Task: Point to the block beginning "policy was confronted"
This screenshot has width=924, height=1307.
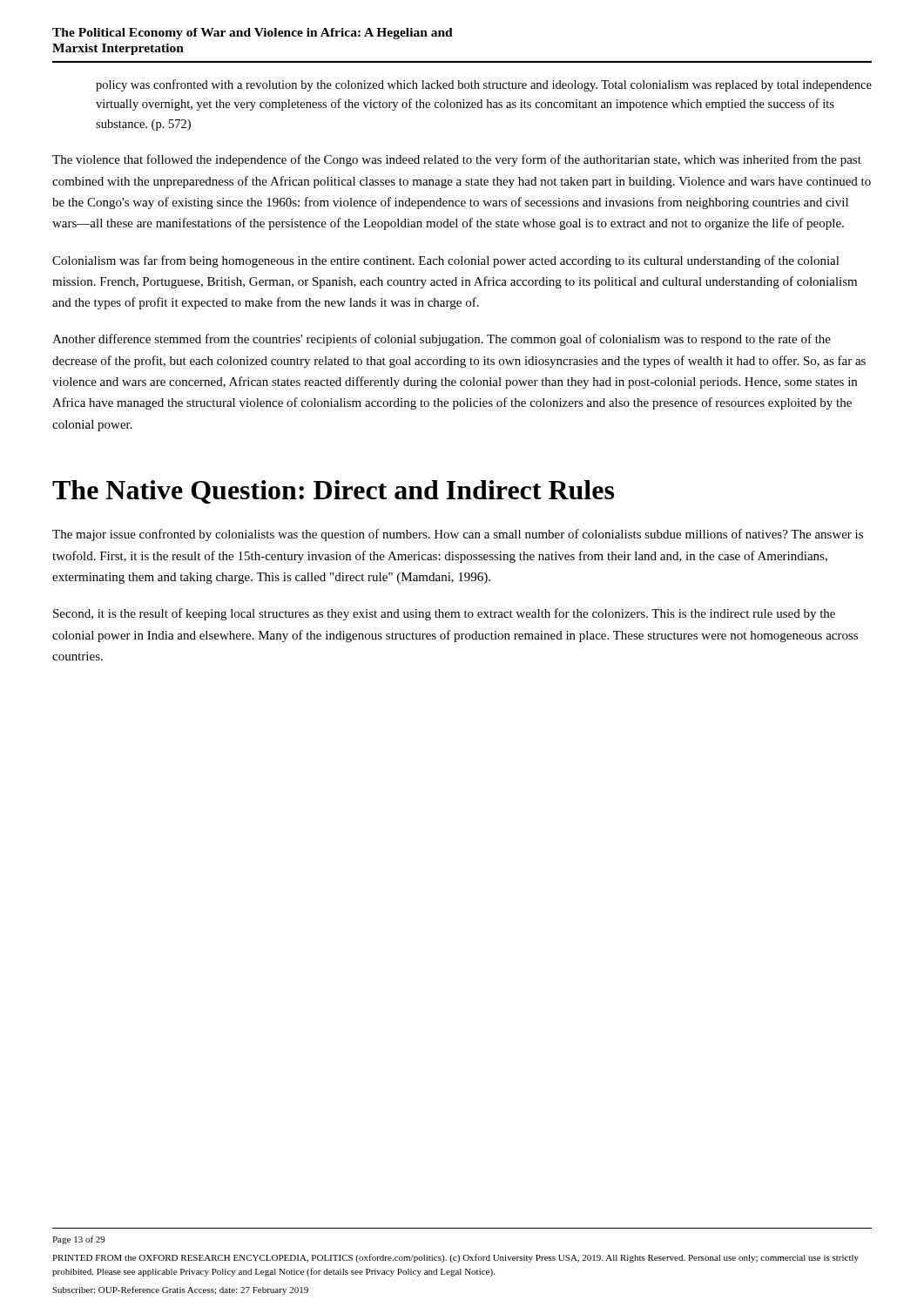Action: coord(484,104)
